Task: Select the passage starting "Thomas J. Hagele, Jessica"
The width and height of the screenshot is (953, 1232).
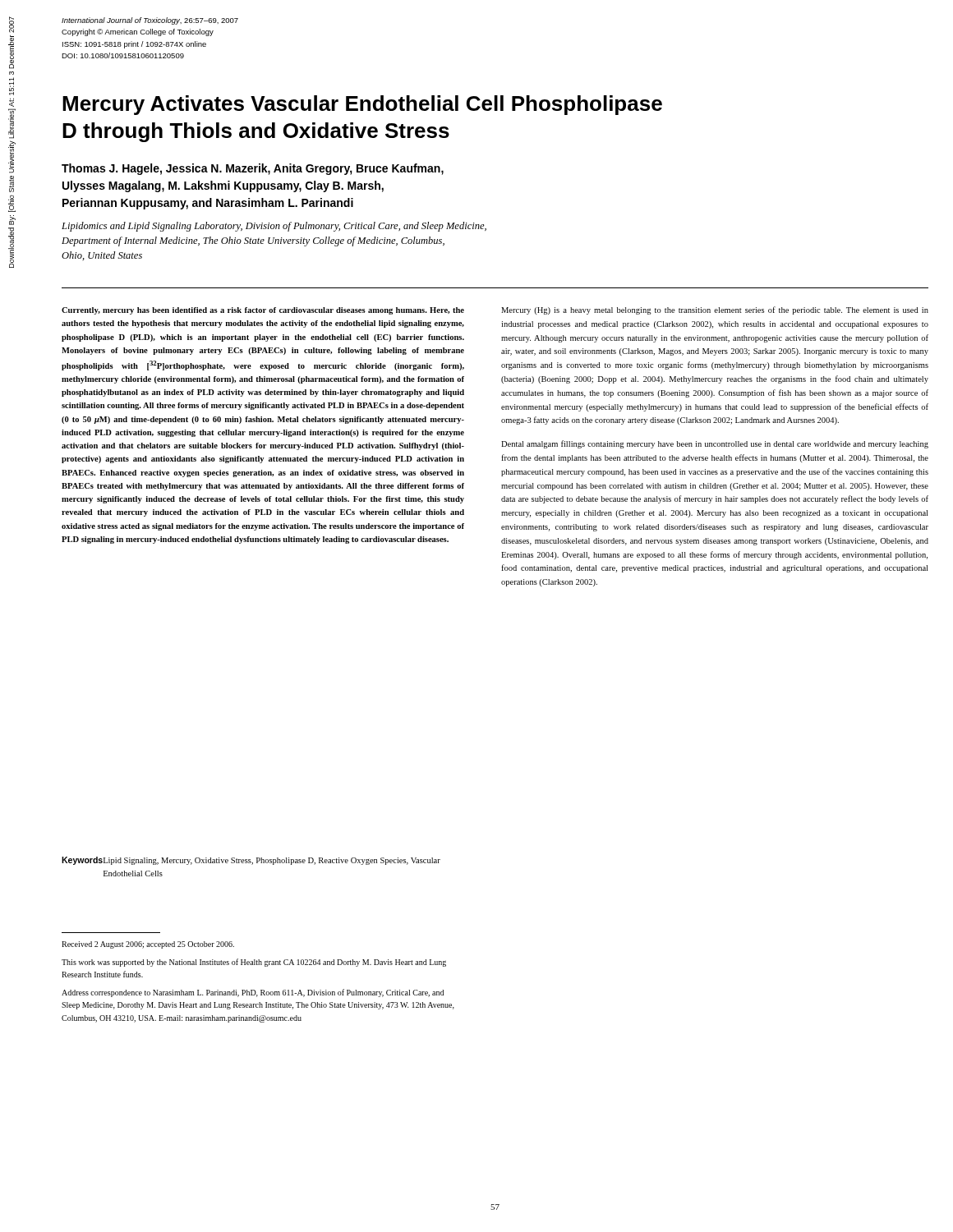Action: (x=253, y=186)
